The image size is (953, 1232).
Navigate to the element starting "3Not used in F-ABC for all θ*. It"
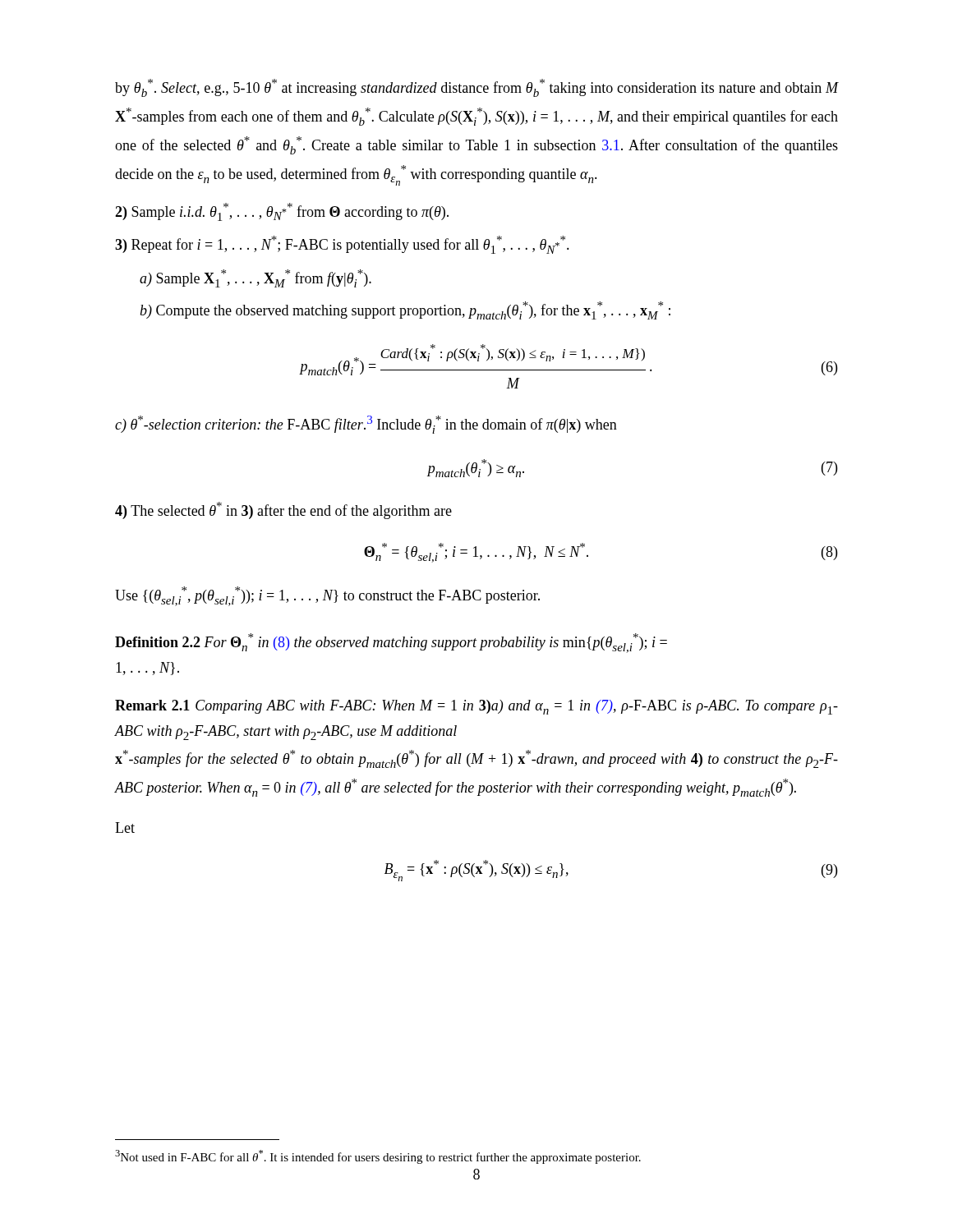[378, 1156]
